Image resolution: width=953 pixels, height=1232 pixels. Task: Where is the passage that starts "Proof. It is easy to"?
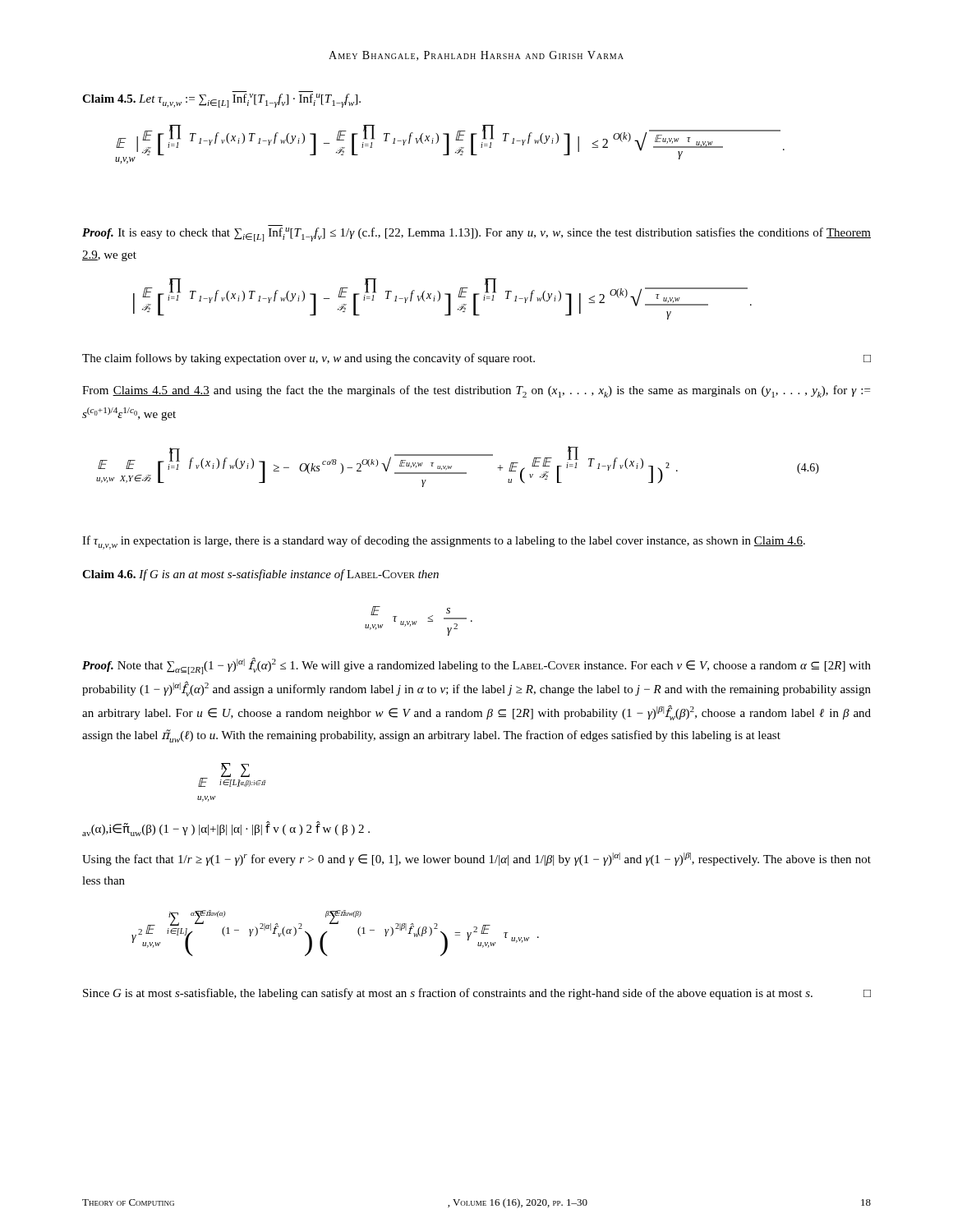(x=476, y=242)
